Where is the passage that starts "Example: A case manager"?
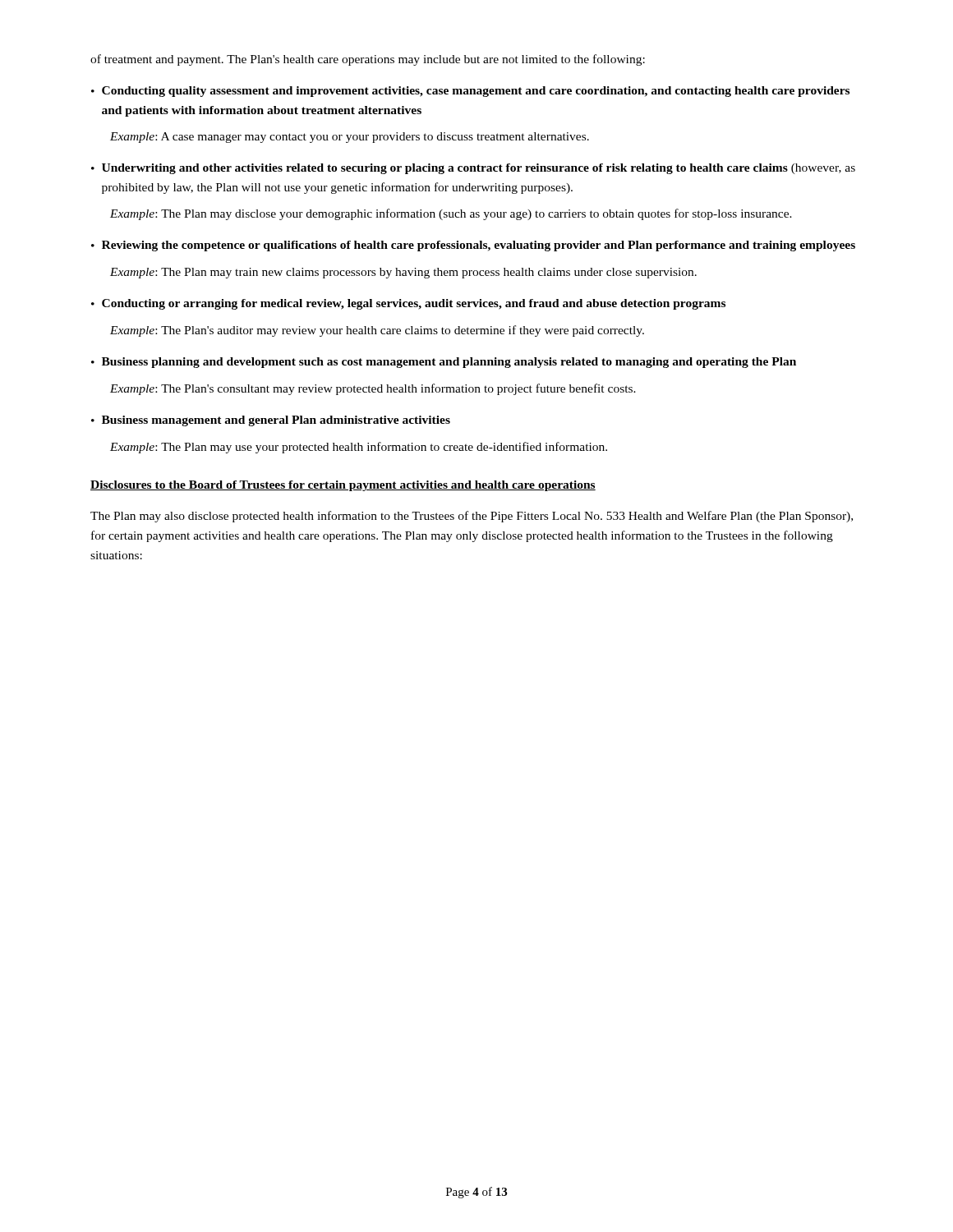This screenshot has height=1232, width=953. (350, 136)
